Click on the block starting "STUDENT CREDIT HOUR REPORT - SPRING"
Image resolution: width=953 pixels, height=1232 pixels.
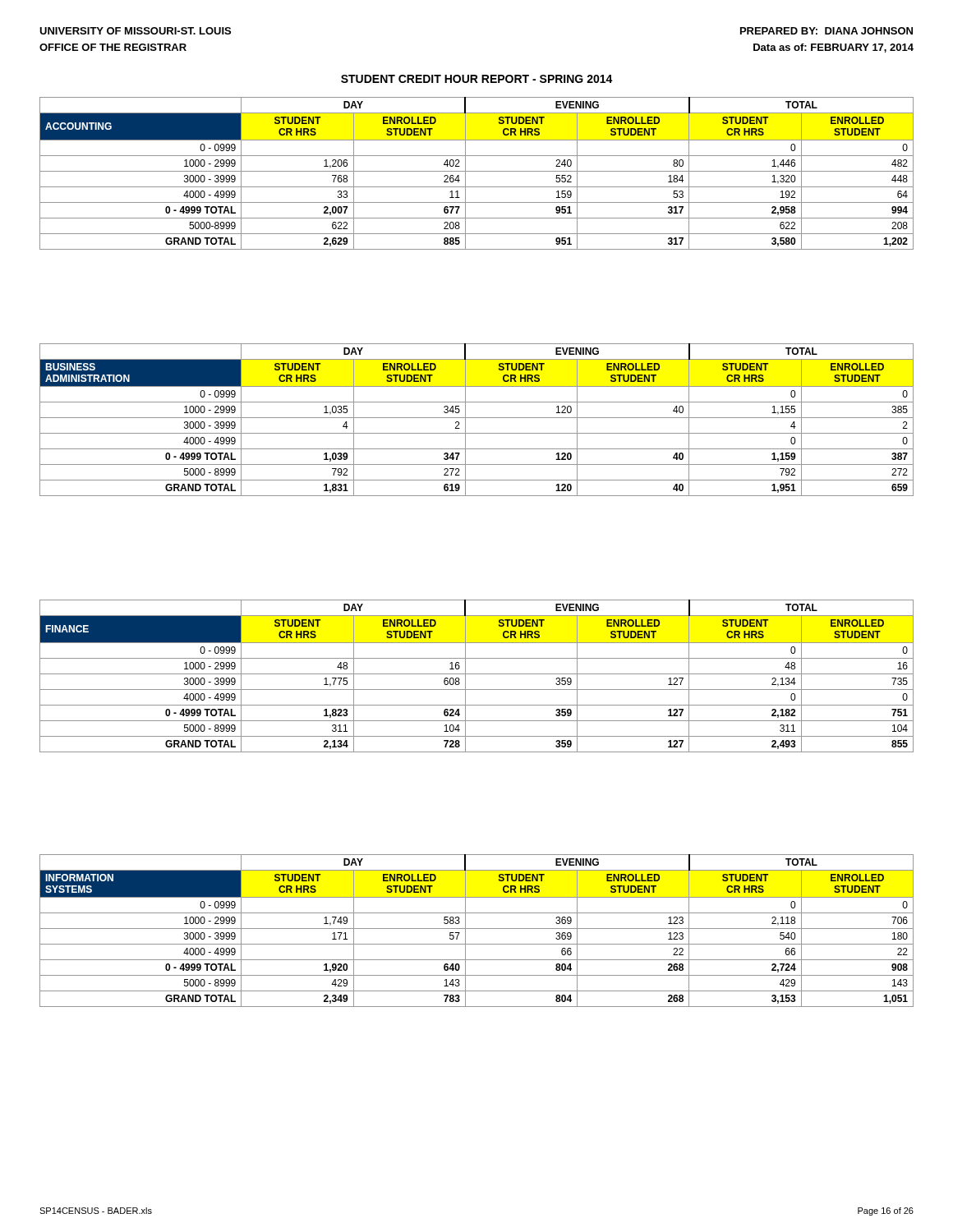[476, 79]
